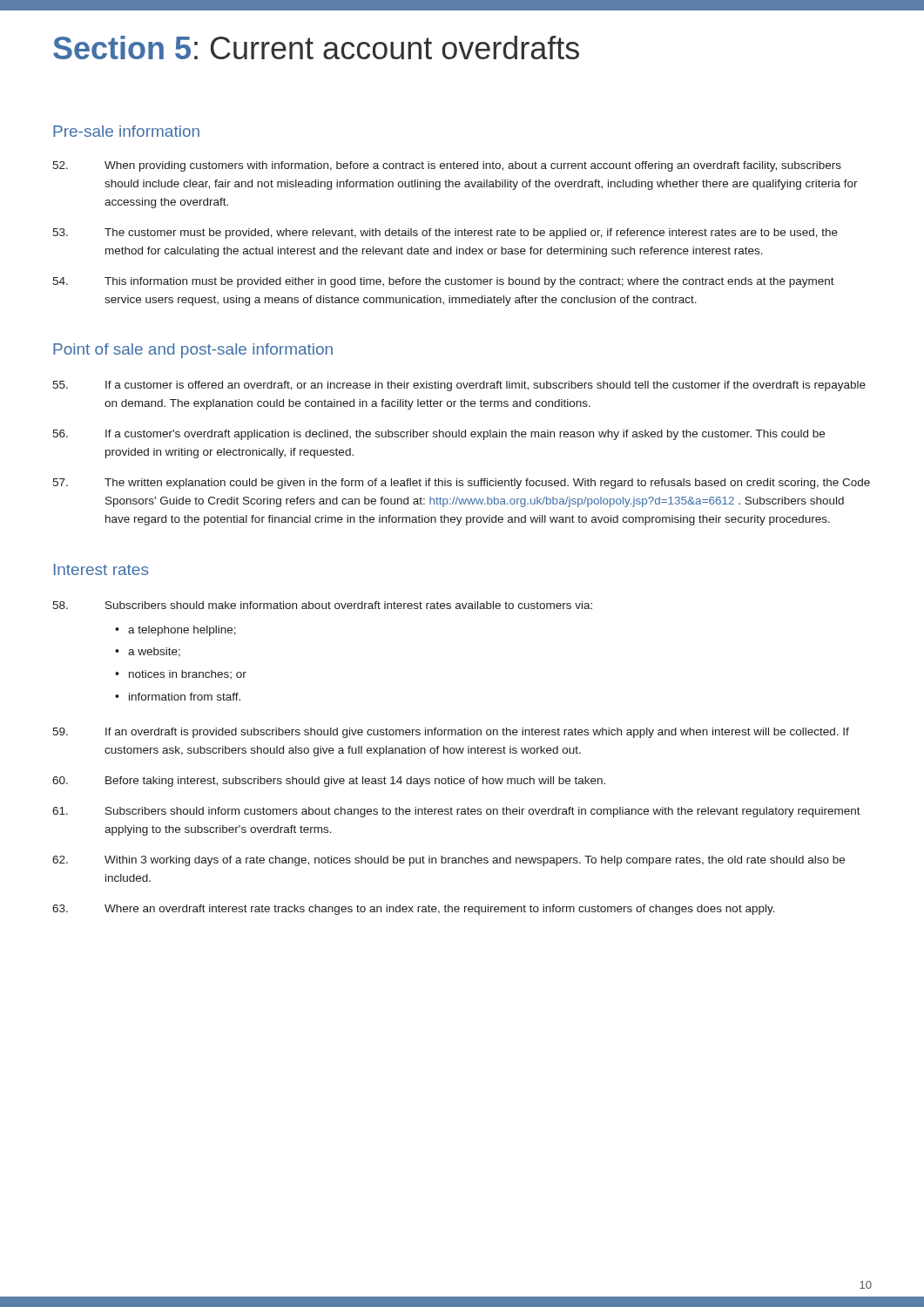Click on the text block starting "54. This information must be provided either"
This screenshot has width=924, height=1307.
coord(462,291)
